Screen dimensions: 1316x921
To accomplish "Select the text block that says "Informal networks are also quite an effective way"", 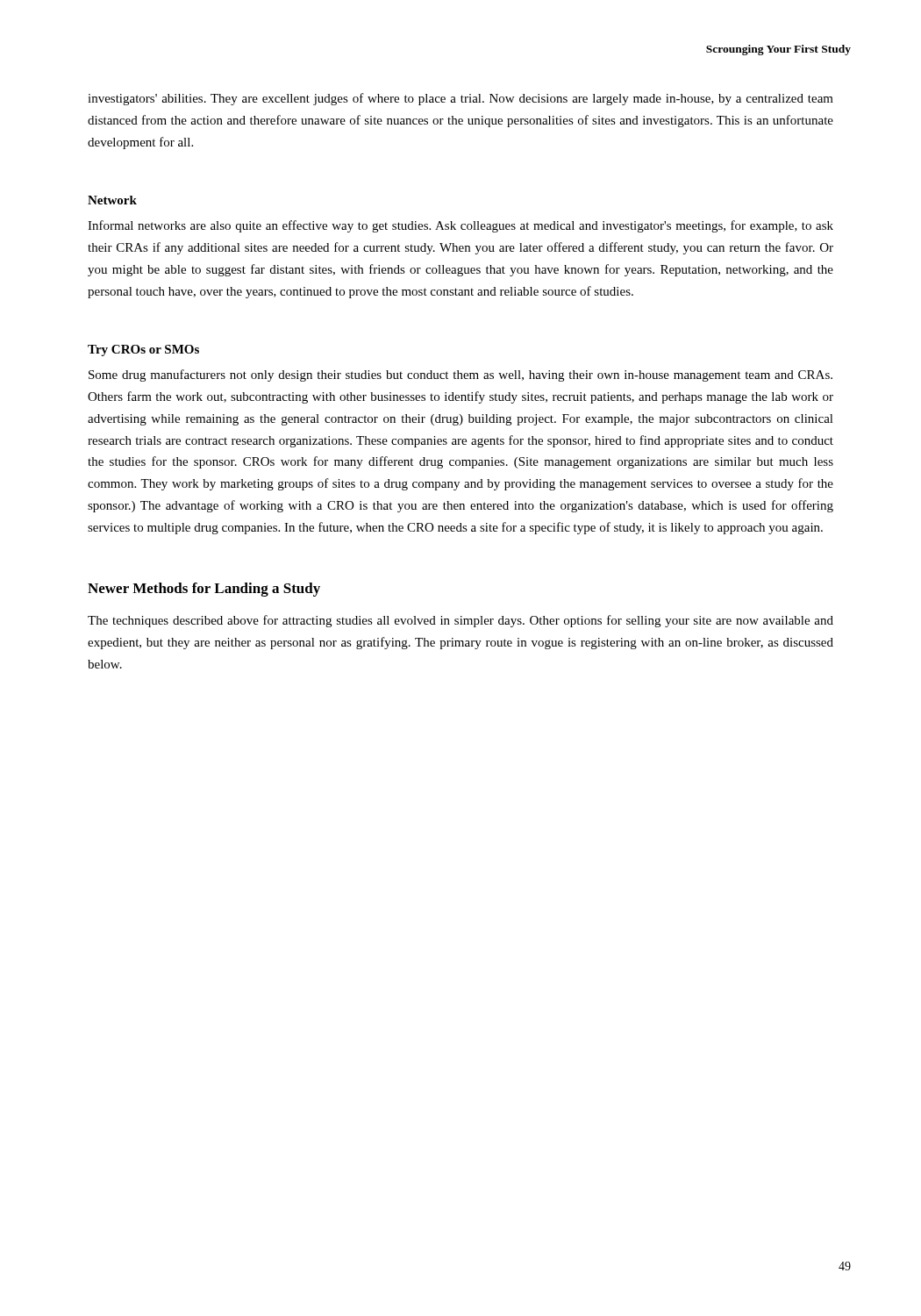I will (460, 258).
